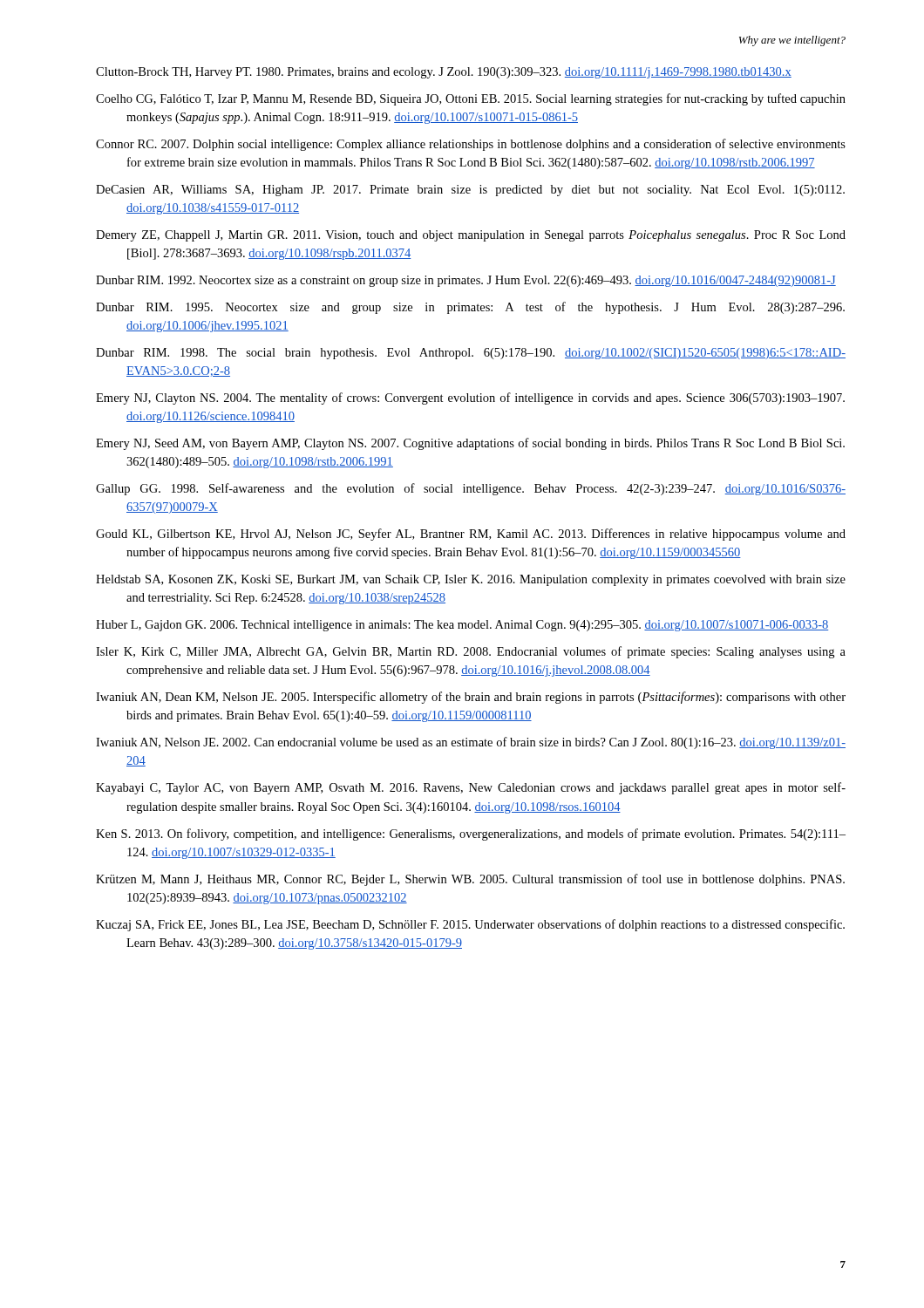
Task: Where is the passage that starts "Connor RC. 2007. Dolphin social intelligence: Complex alliance"?
Action: point(471,153)
